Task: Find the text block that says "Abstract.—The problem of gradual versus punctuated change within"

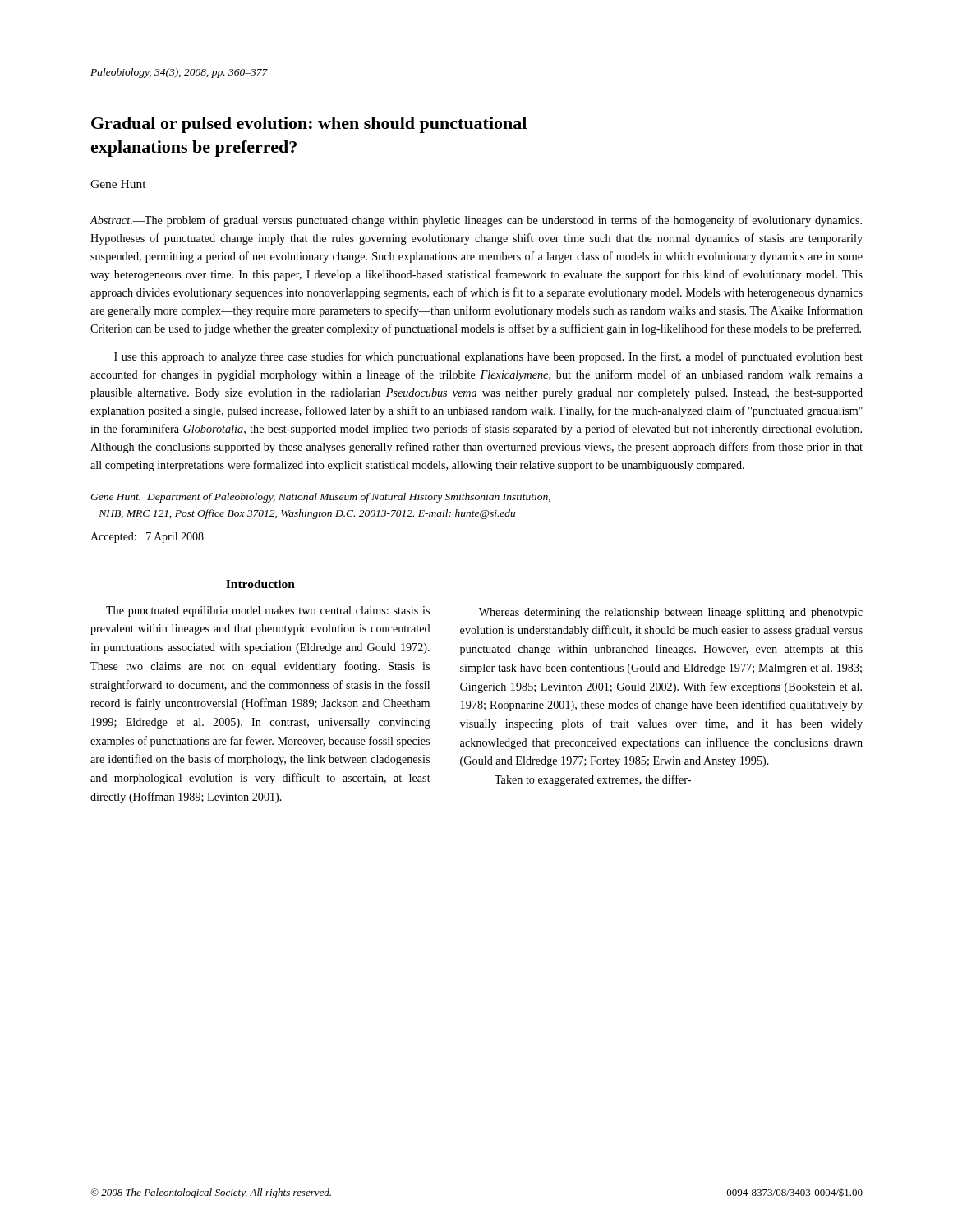Action: tap(476, 343)
